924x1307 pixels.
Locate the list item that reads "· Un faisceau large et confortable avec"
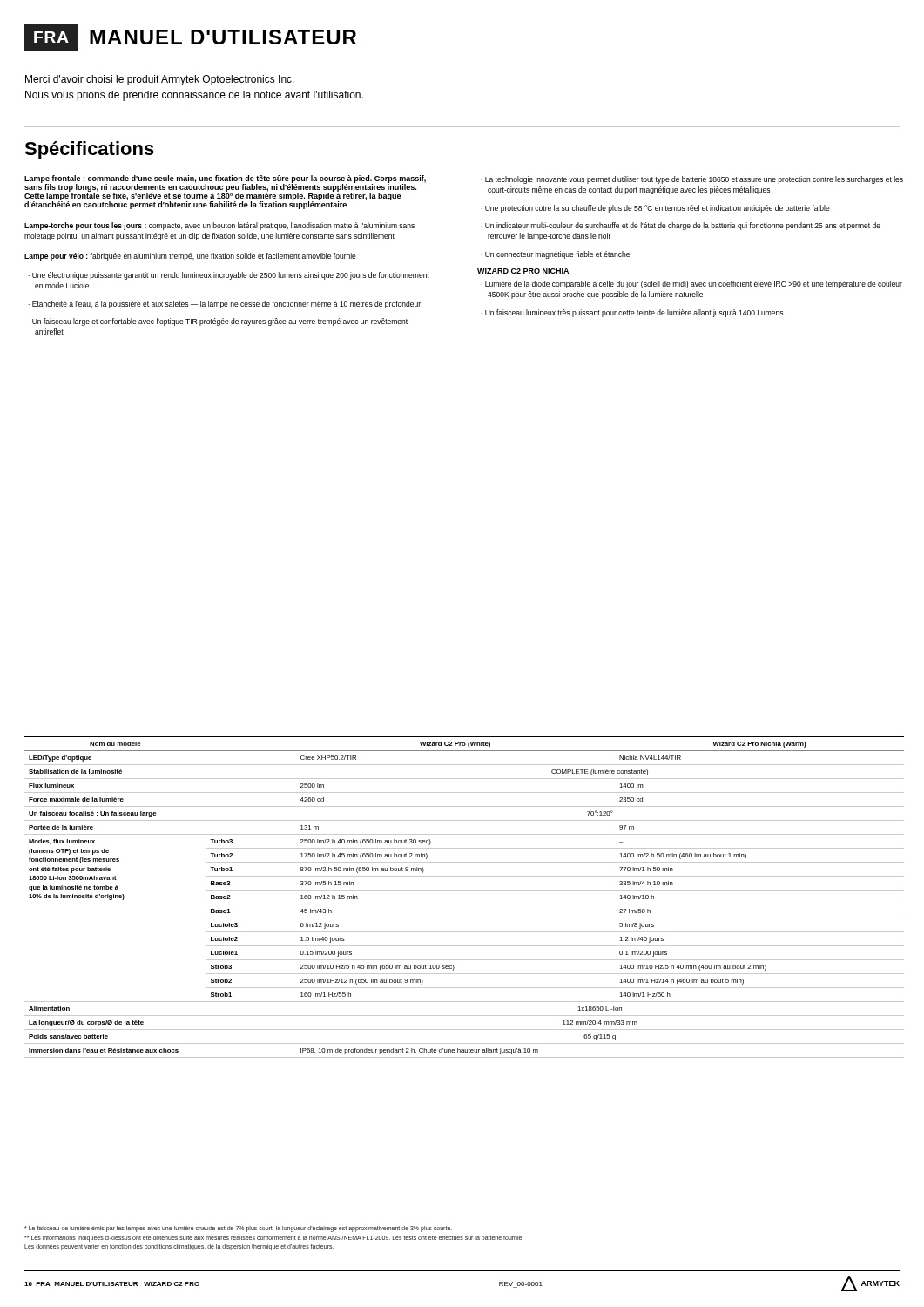tap(218, 327)
